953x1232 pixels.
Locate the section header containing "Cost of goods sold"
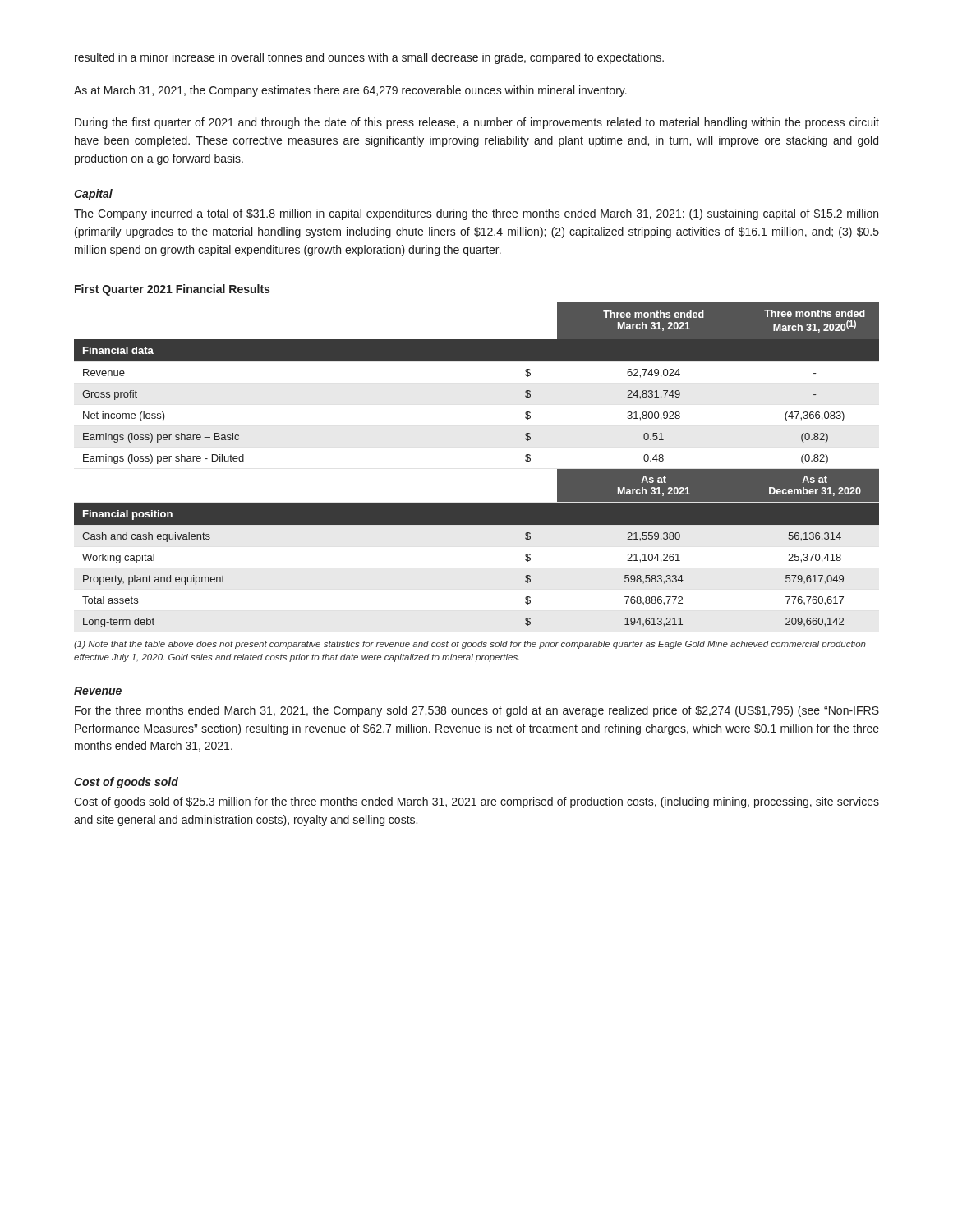[x=126, y=782]
